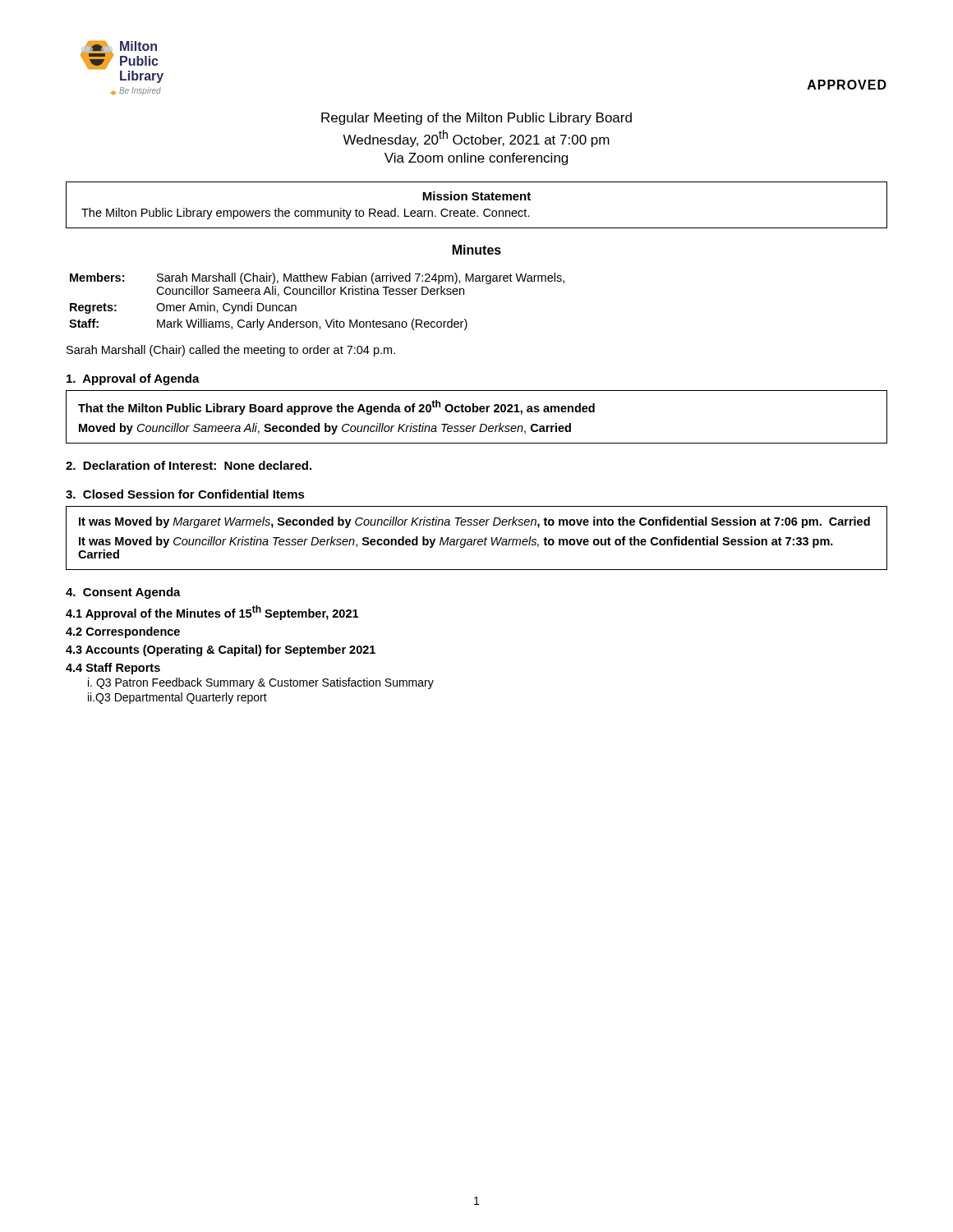Image resolution: width=953 pixels, height=1232 pixels.
Task: Locate the block of text that opens with "That the Milton Public Library Board approve"
Action: coord(337,407)
